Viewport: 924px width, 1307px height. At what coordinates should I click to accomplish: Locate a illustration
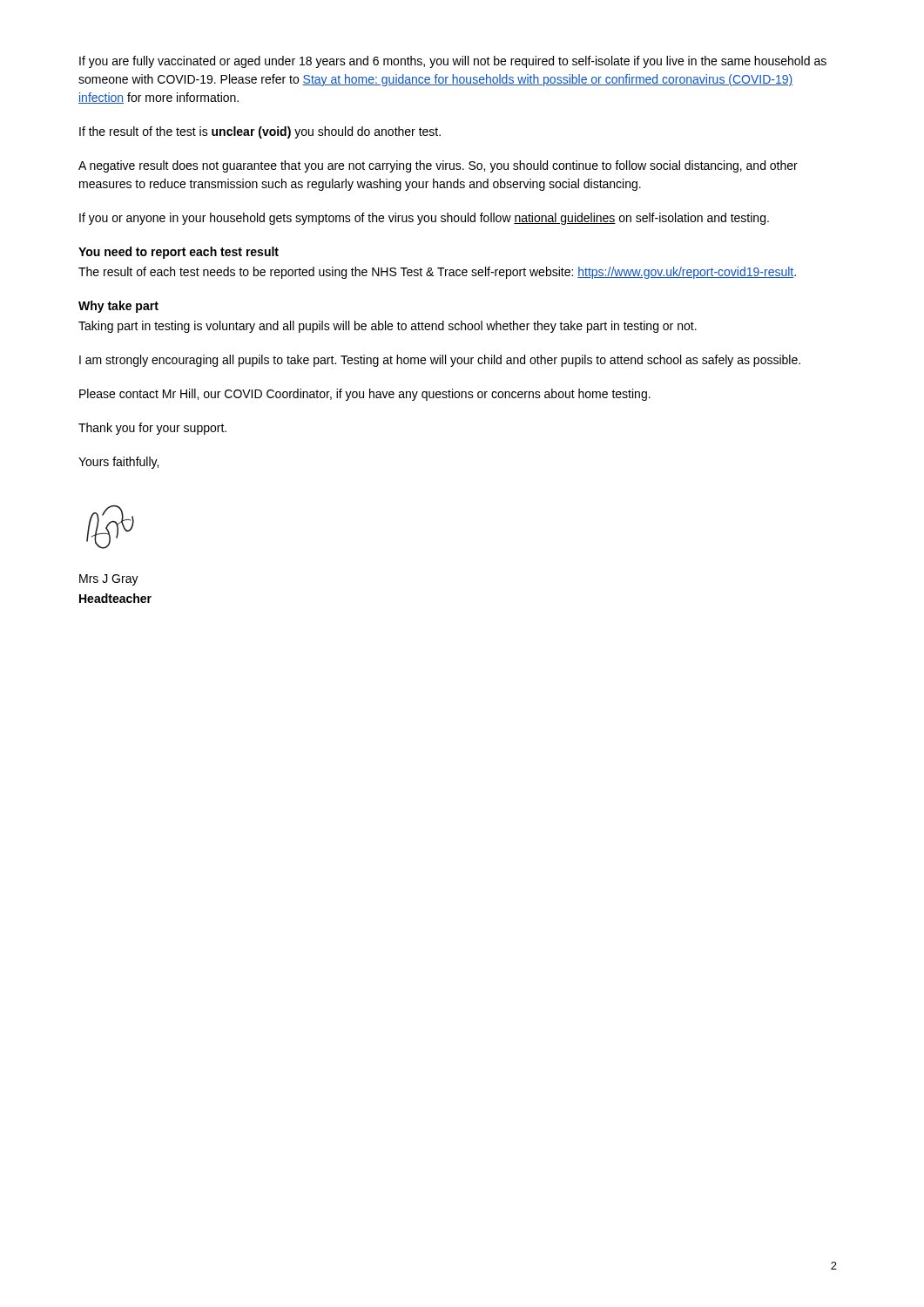[x=458, y=525]
